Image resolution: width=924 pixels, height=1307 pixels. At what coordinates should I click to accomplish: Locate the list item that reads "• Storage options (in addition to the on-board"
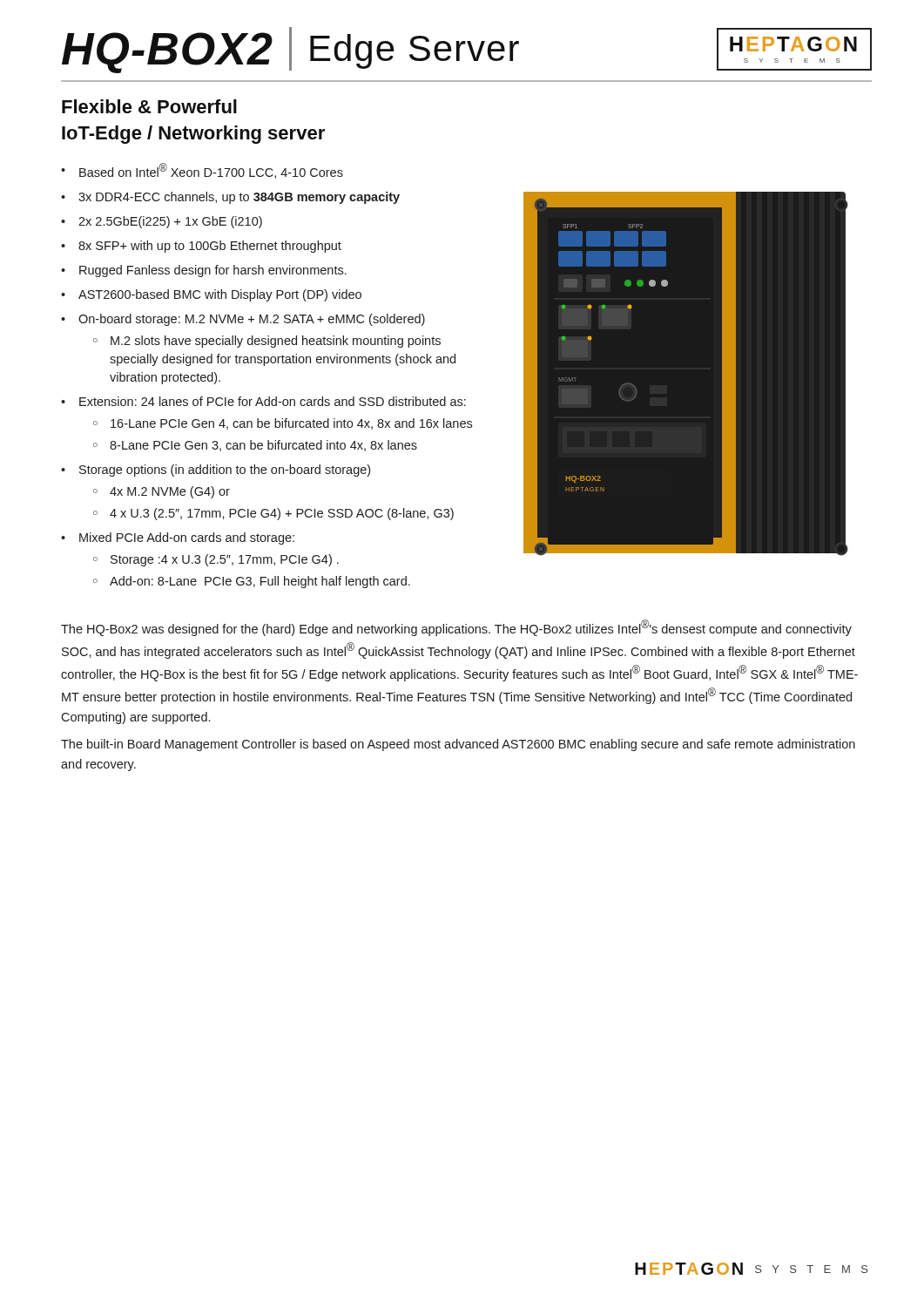pos(216,471)
